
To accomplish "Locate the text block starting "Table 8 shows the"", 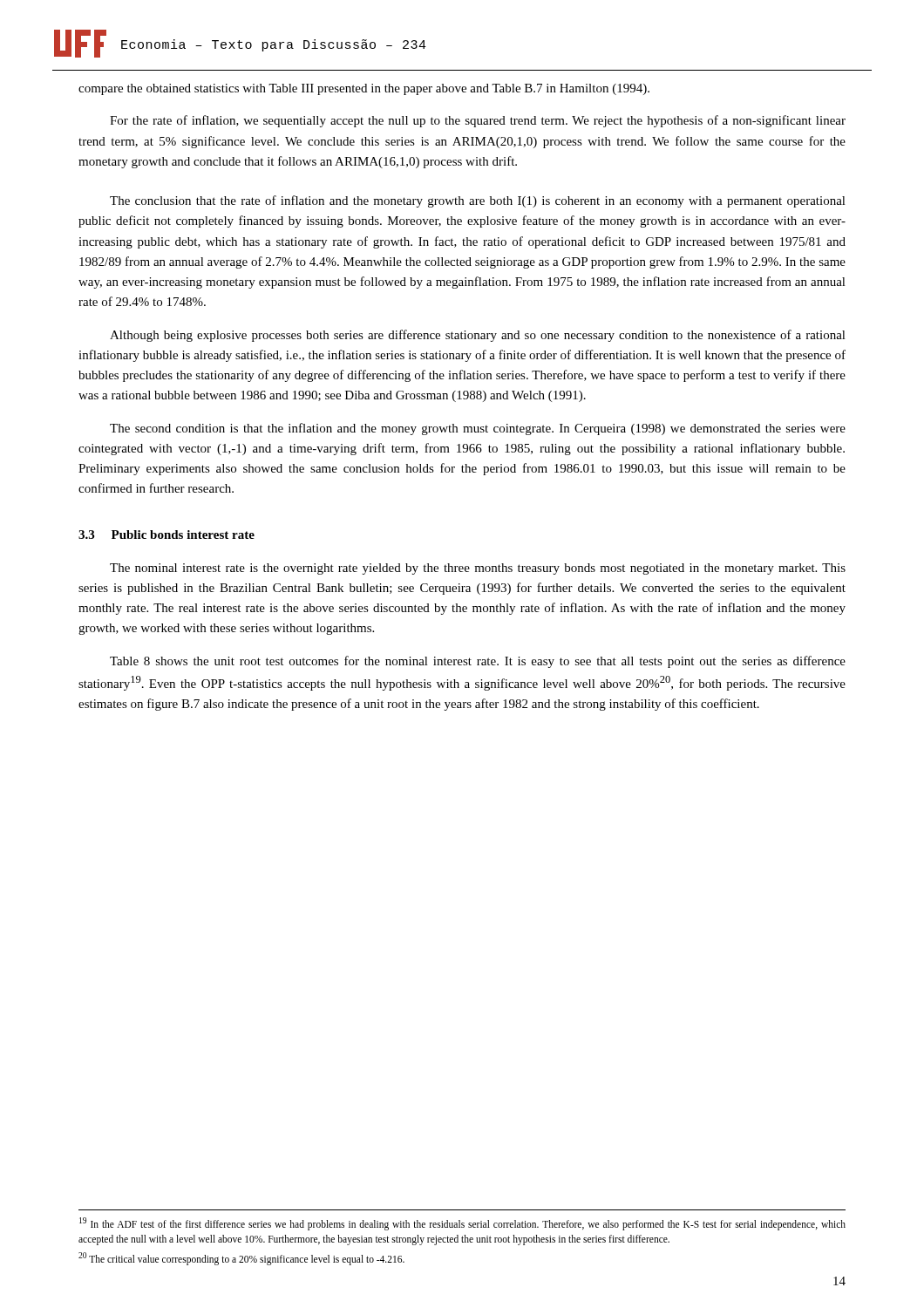I will [x=462, y=683].
